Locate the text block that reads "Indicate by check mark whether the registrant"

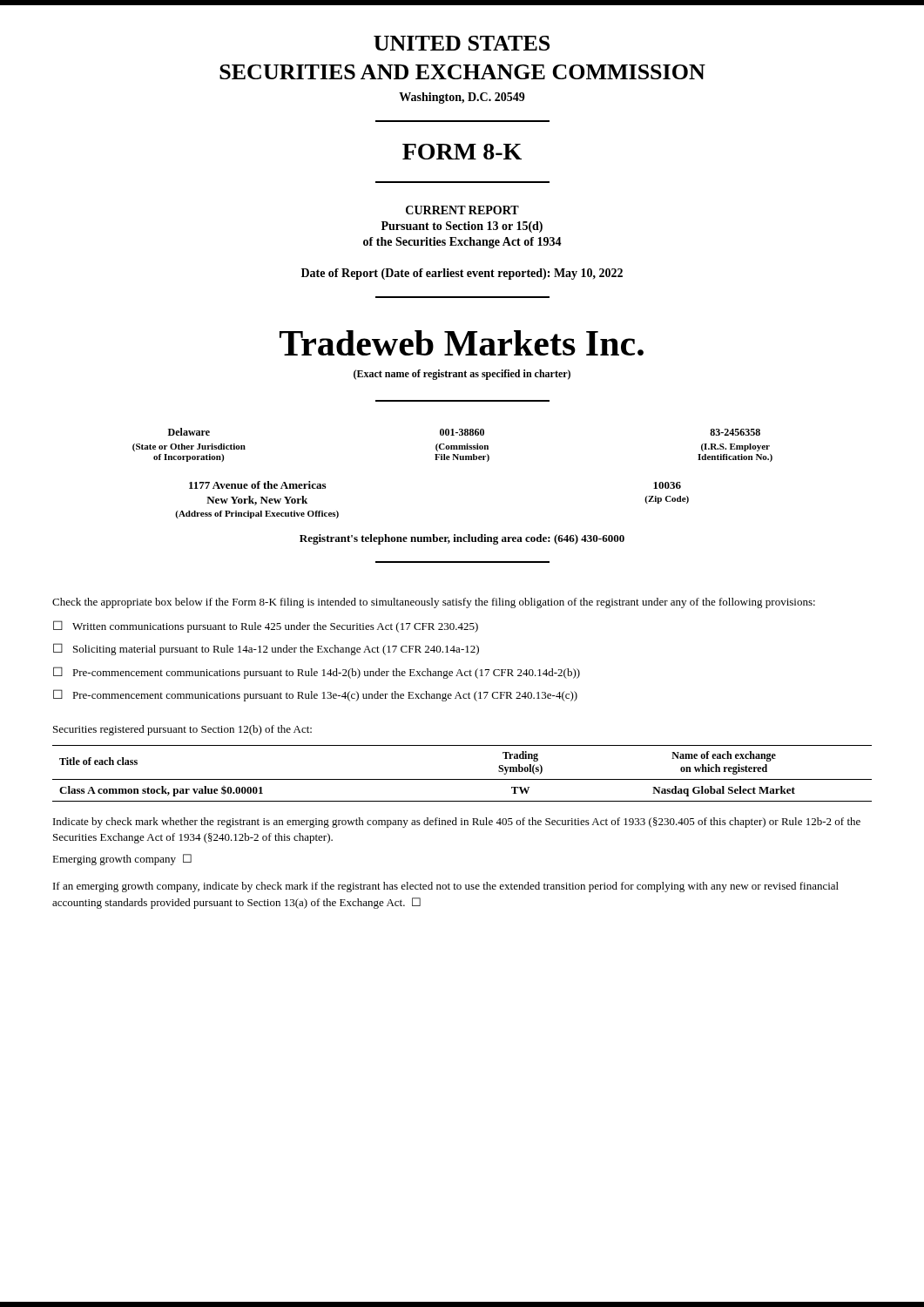[x=462, y=830]
